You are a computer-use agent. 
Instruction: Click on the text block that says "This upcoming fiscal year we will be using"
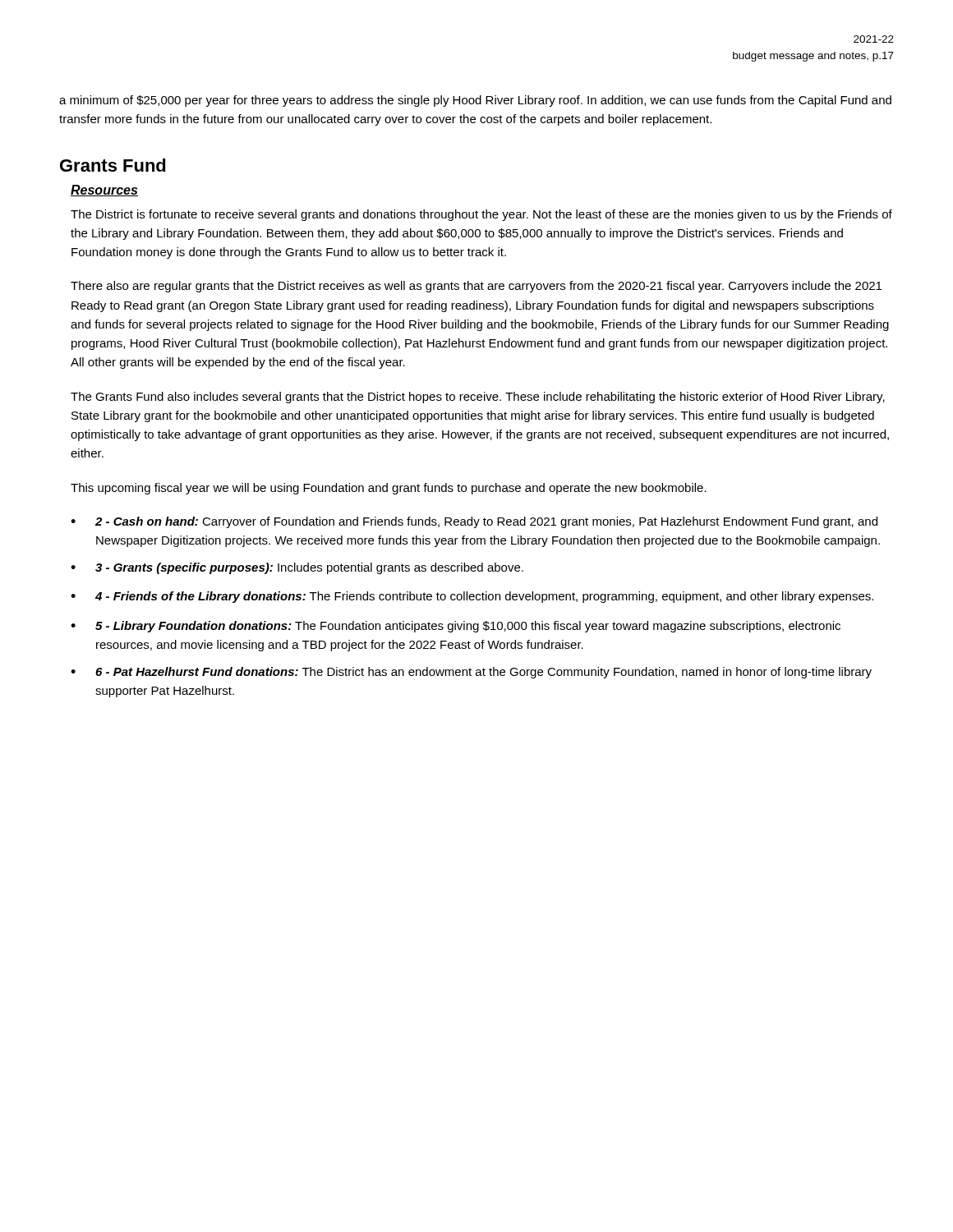coord(389,487)
